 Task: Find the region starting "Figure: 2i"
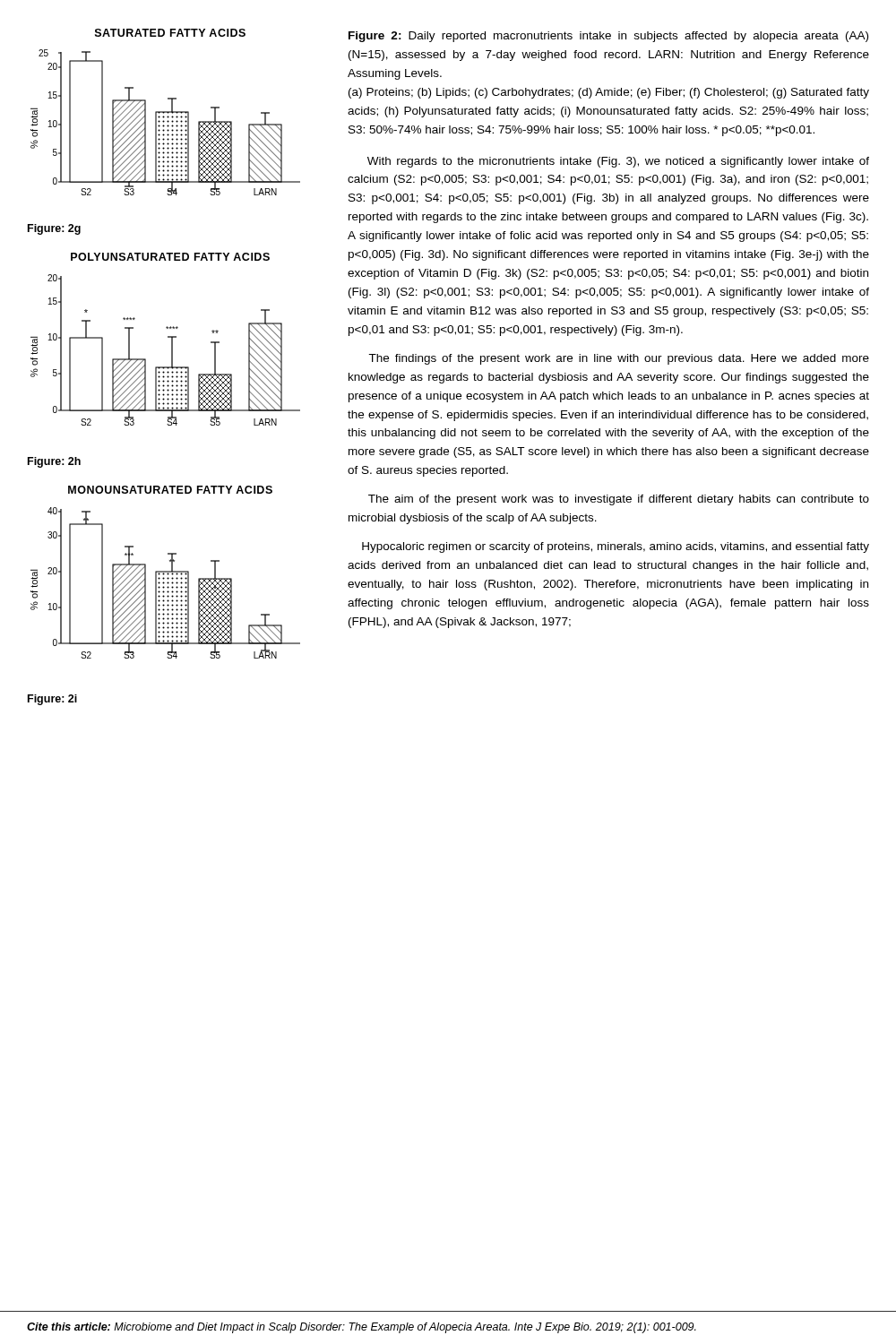click(x=52, y=699)
